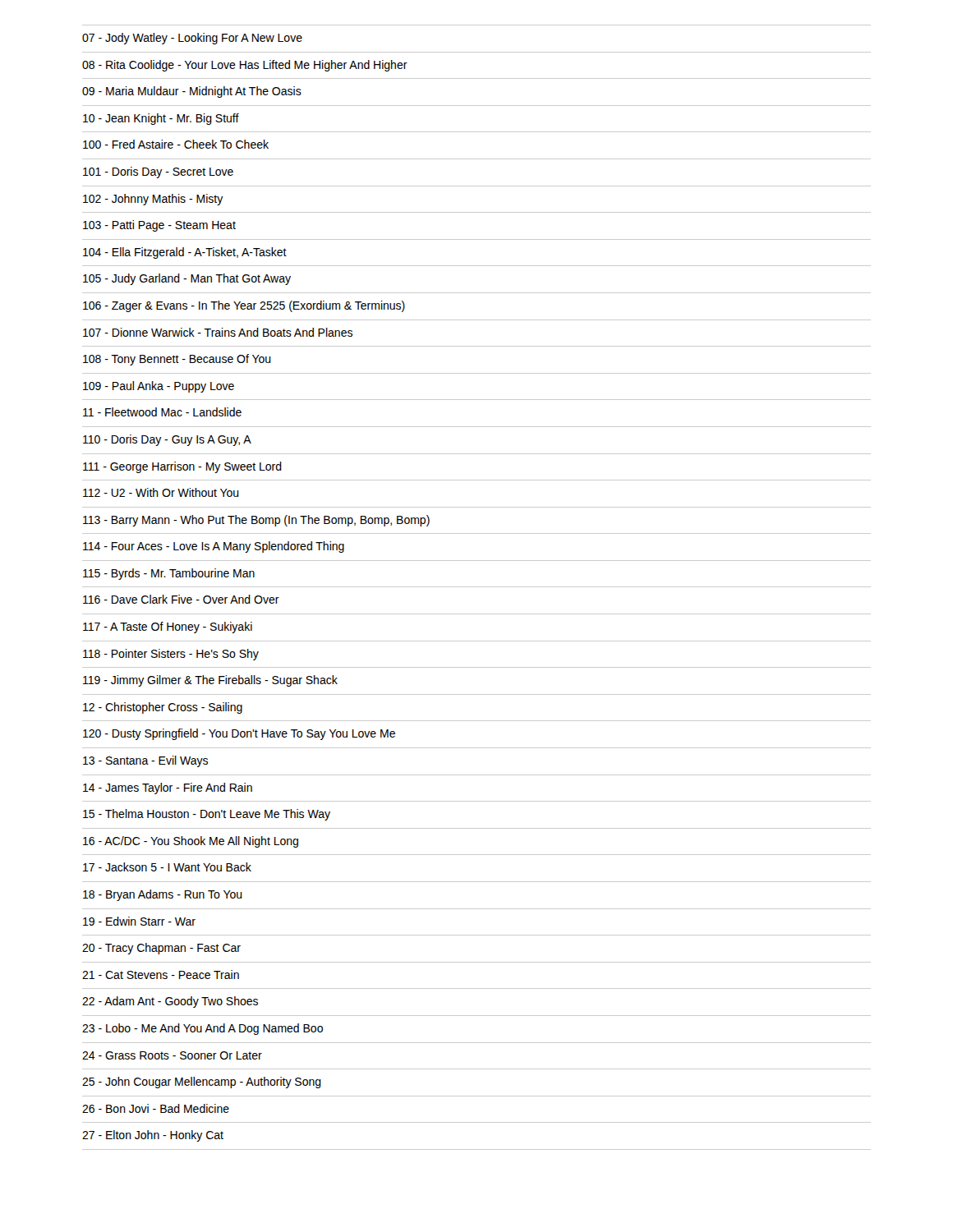
Task: Navigate to the text block starting "25 - John Cougar Mellencamp - Authority"
Action: coord(202,1082)
